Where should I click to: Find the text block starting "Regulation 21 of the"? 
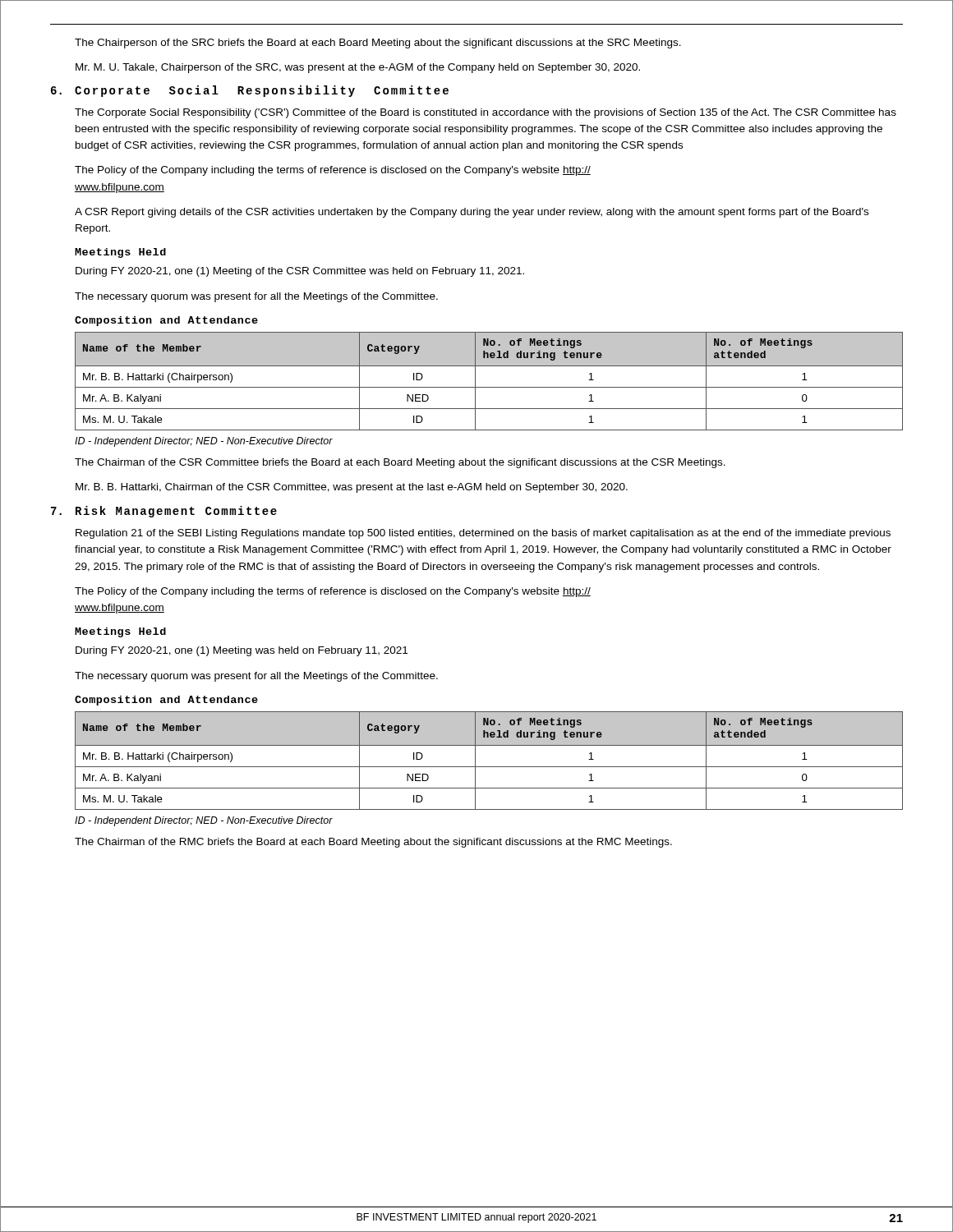tap(489, 550)
